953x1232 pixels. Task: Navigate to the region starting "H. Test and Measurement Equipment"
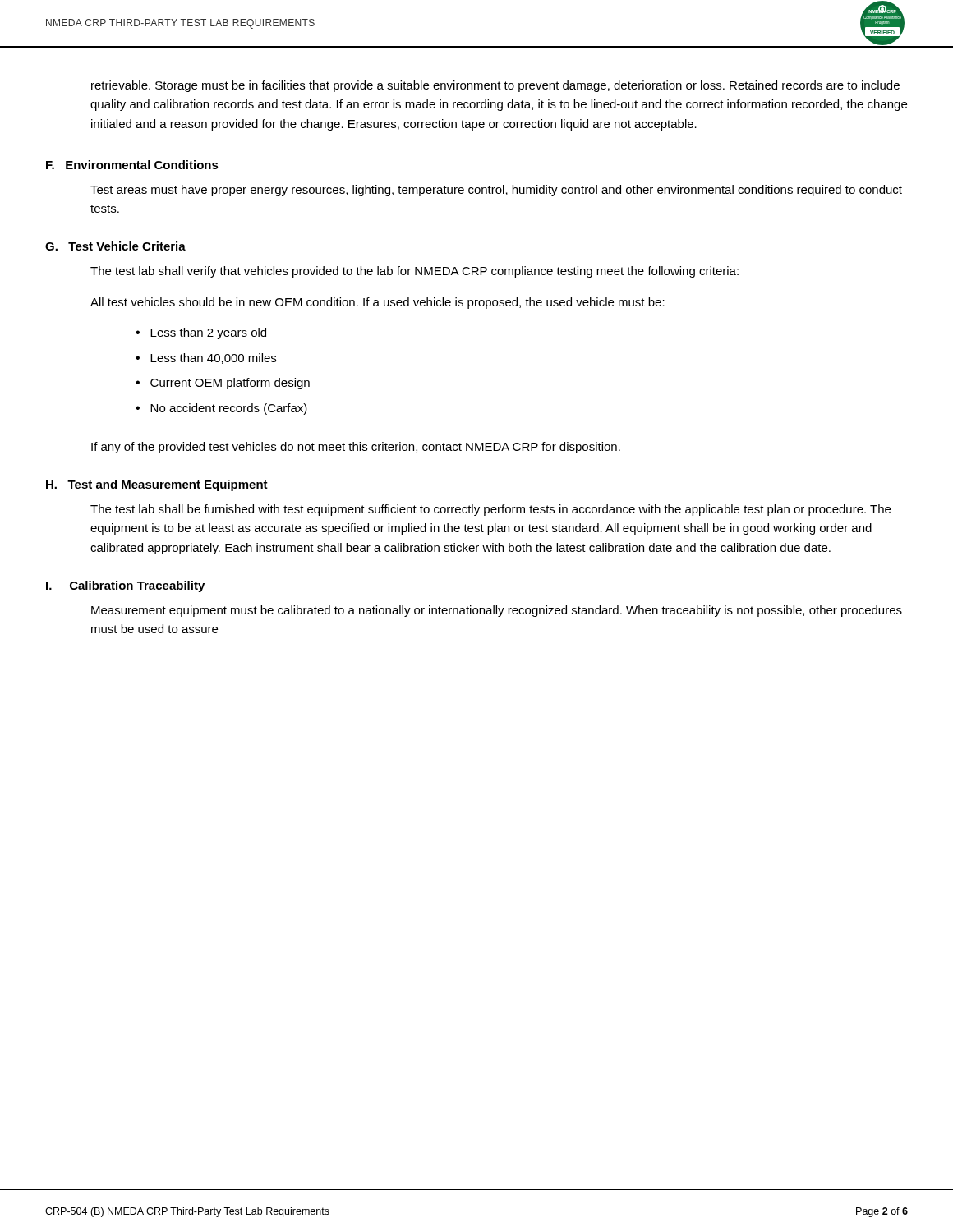click(156, 484)
